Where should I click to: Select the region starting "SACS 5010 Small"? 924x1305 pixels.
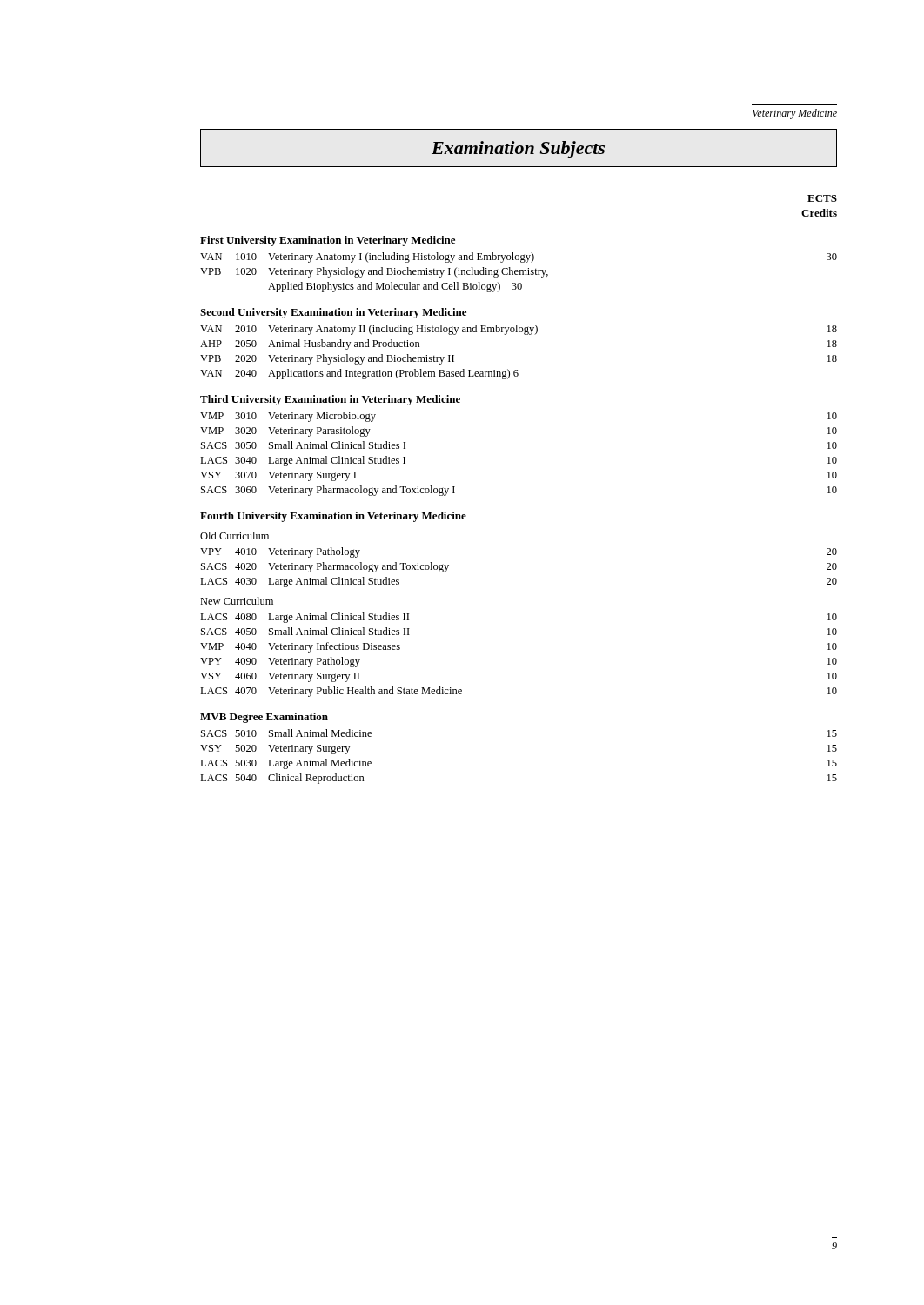click(x=224, y=733)
